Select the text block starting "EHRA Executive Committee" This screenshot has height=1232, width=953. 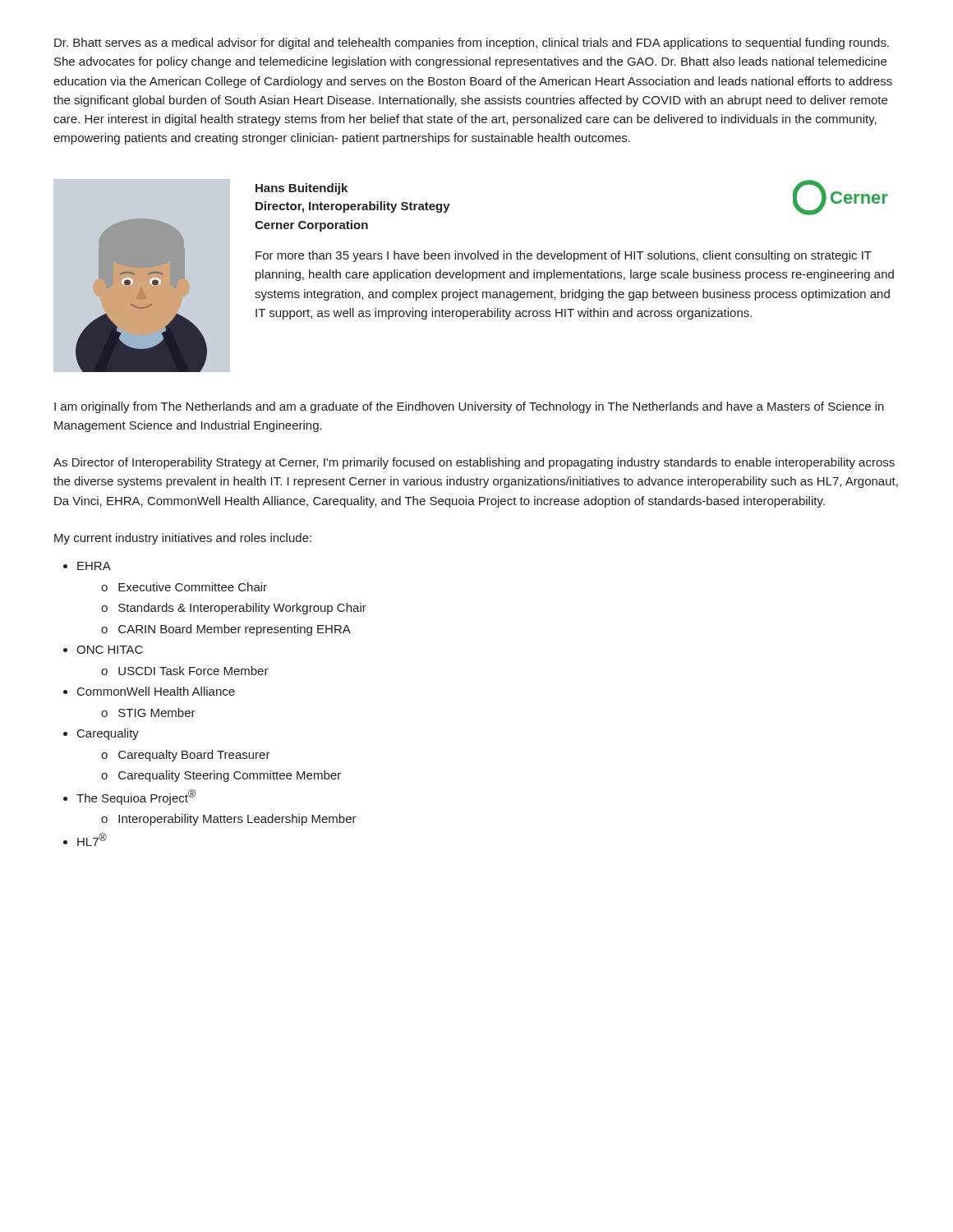coord(94,566)
